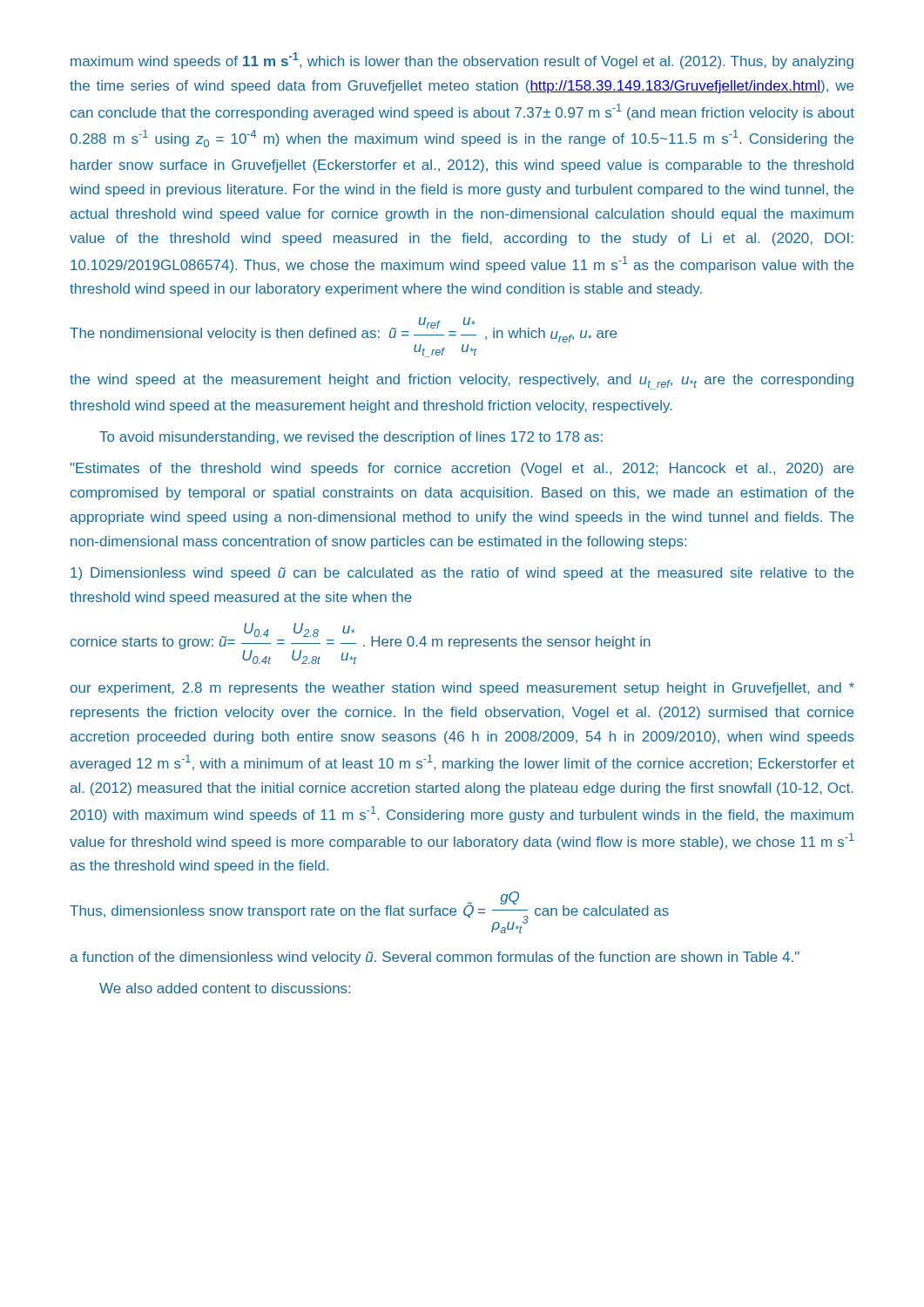
Task: Locate the element starting "Thus, dimensionless snow transport"
Action: [x=462, y=928]
